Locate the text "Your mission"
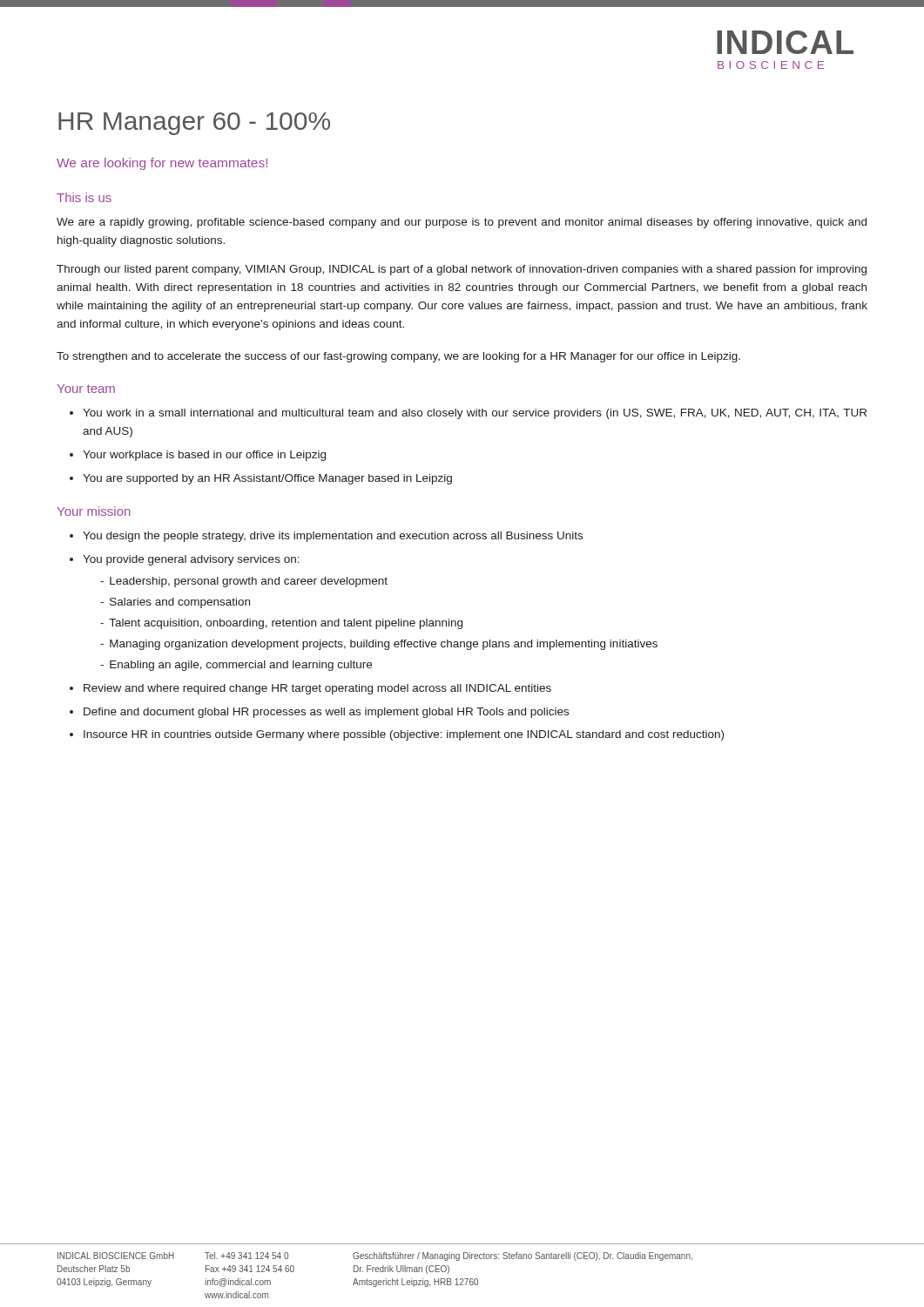Screen dimensions: 1307x924 (x=94, y=511)
